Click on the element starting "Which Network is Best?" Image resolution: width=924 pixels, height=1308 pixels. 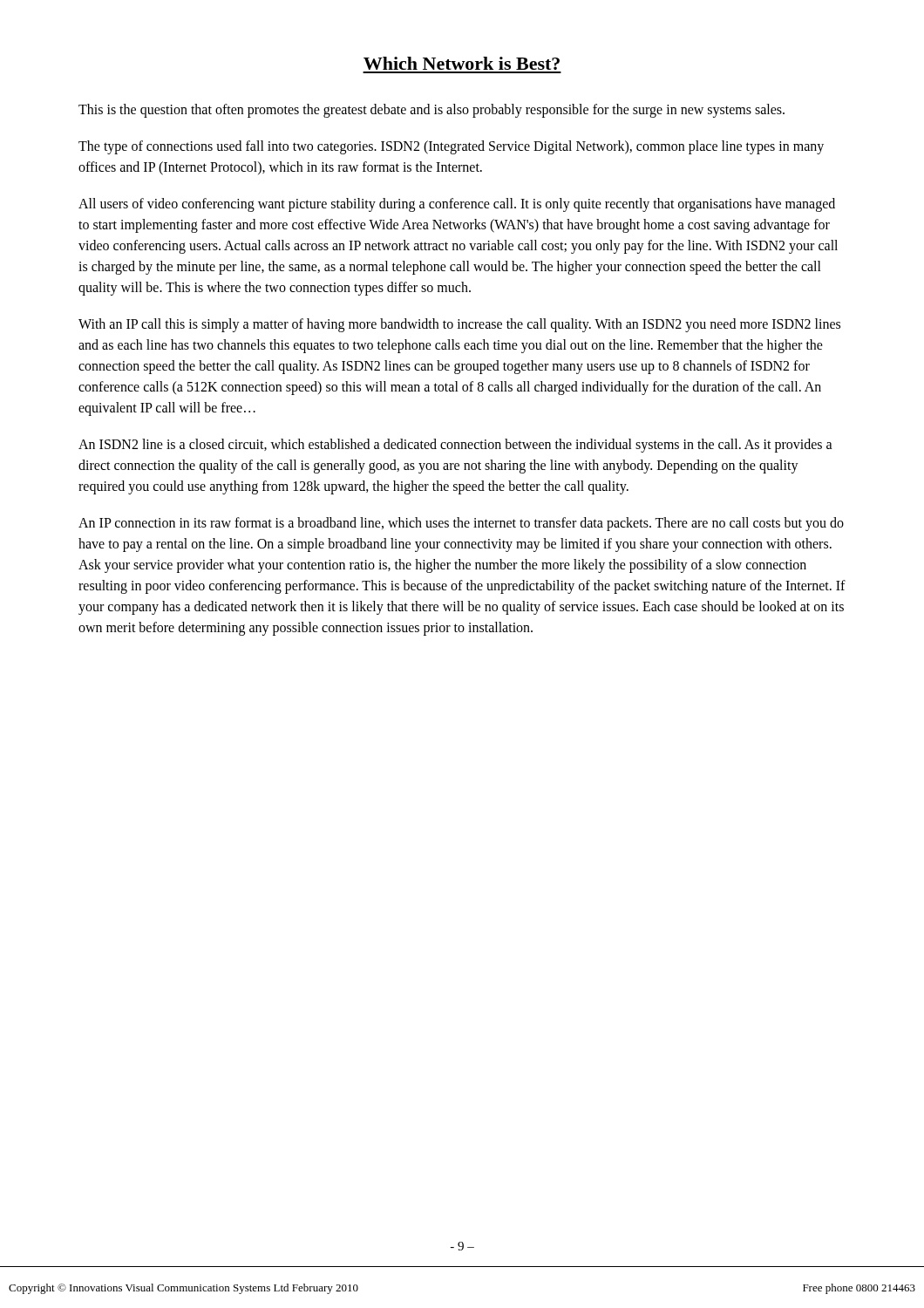[x=462, y=63]
